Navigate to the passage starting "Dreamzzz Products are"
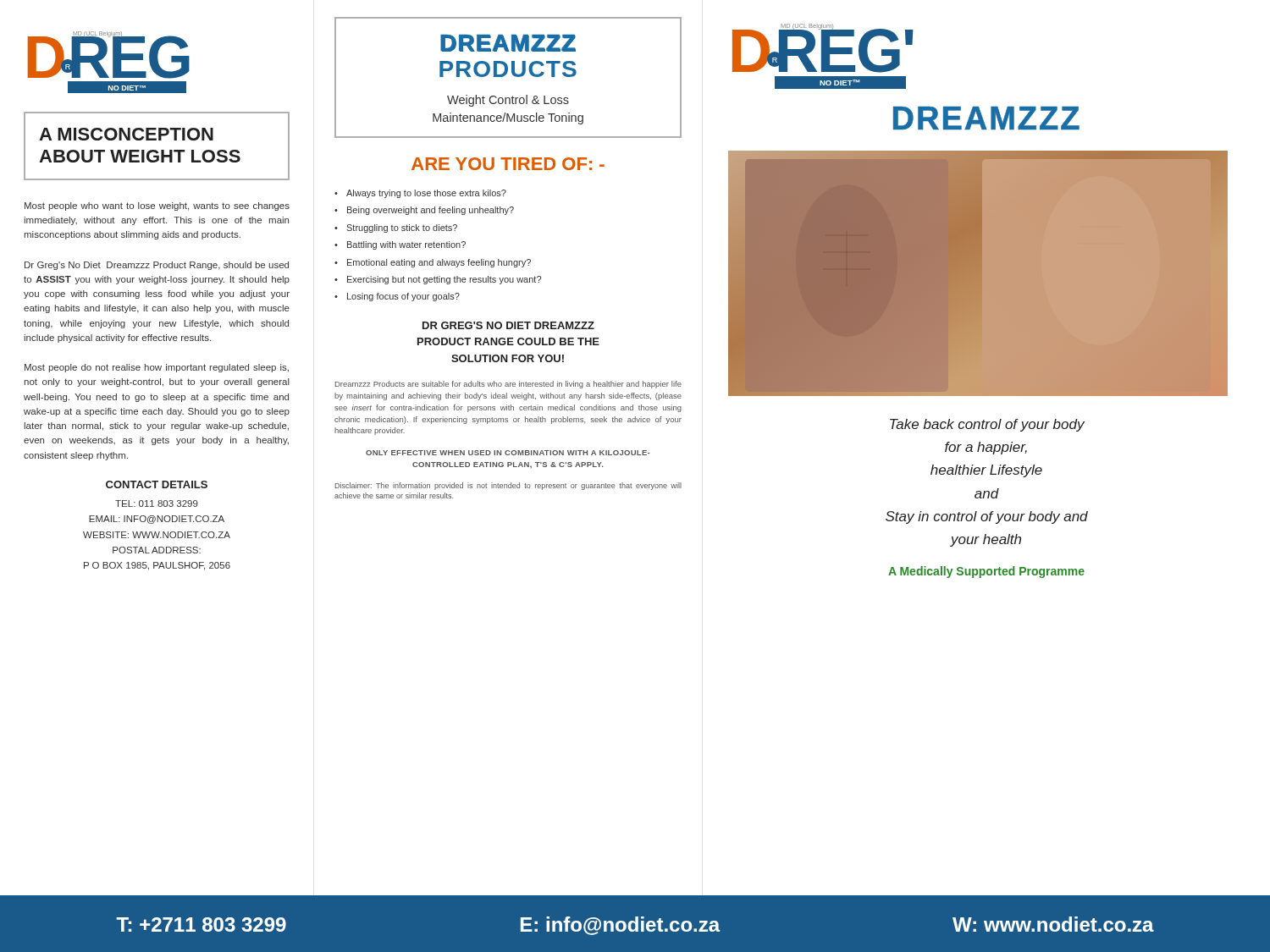Image resolution: width=1270 pixels, height=952 pixels. (x=508, y=407)
